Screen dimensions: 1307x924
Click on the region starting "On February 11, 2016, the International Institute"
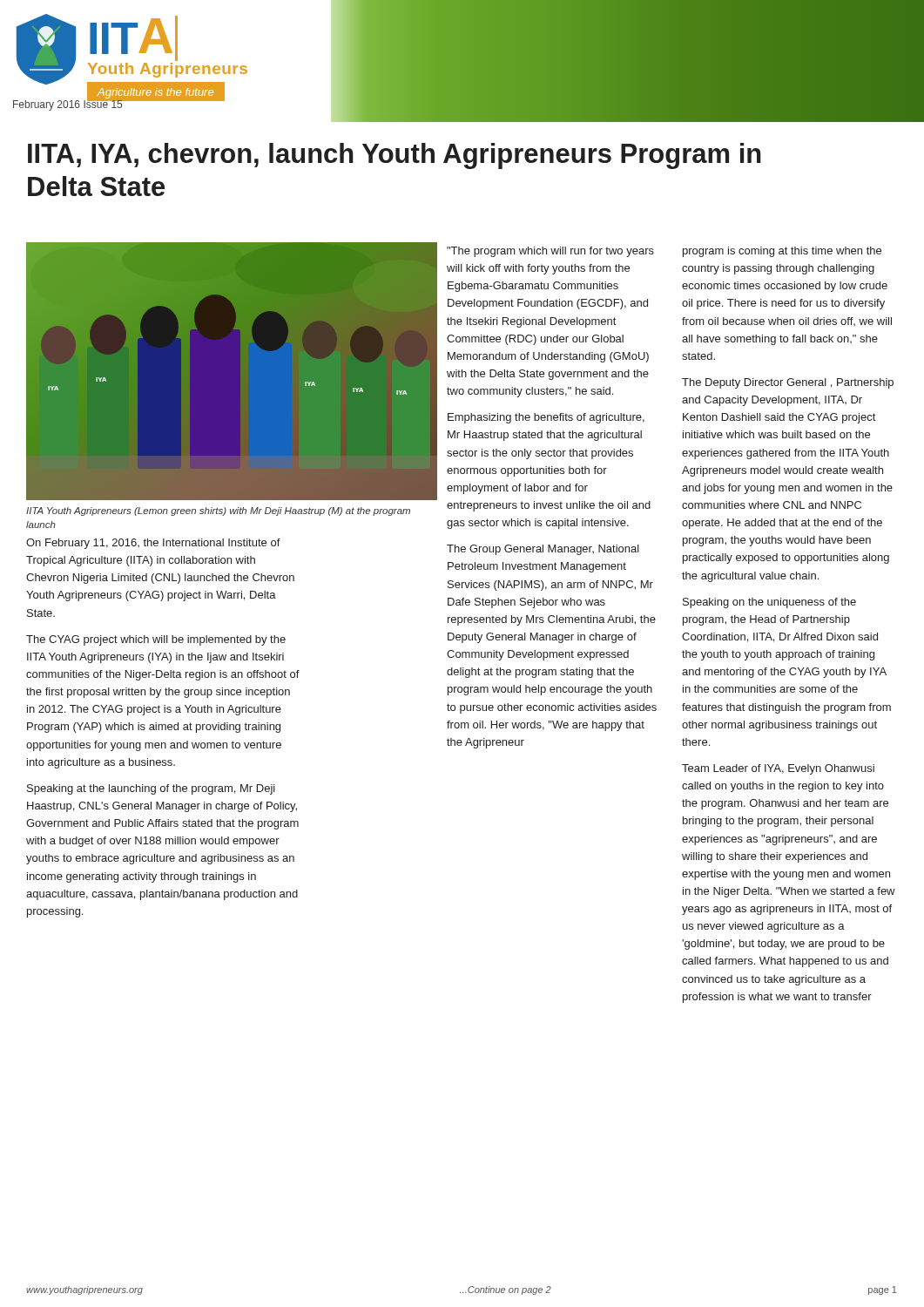163,578
